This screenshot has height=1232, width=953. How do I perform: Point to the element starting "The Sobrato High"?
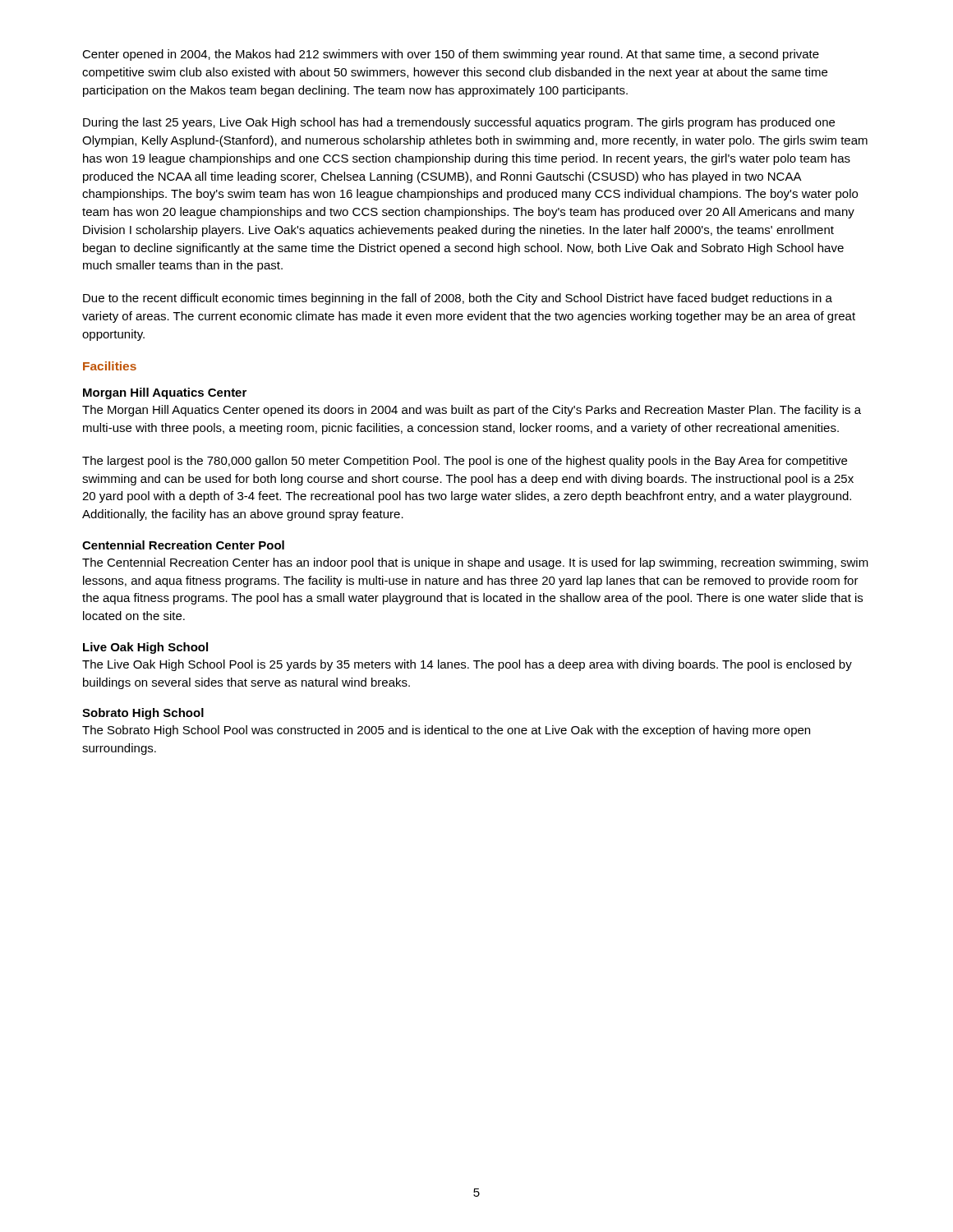(x=447, y=739)
